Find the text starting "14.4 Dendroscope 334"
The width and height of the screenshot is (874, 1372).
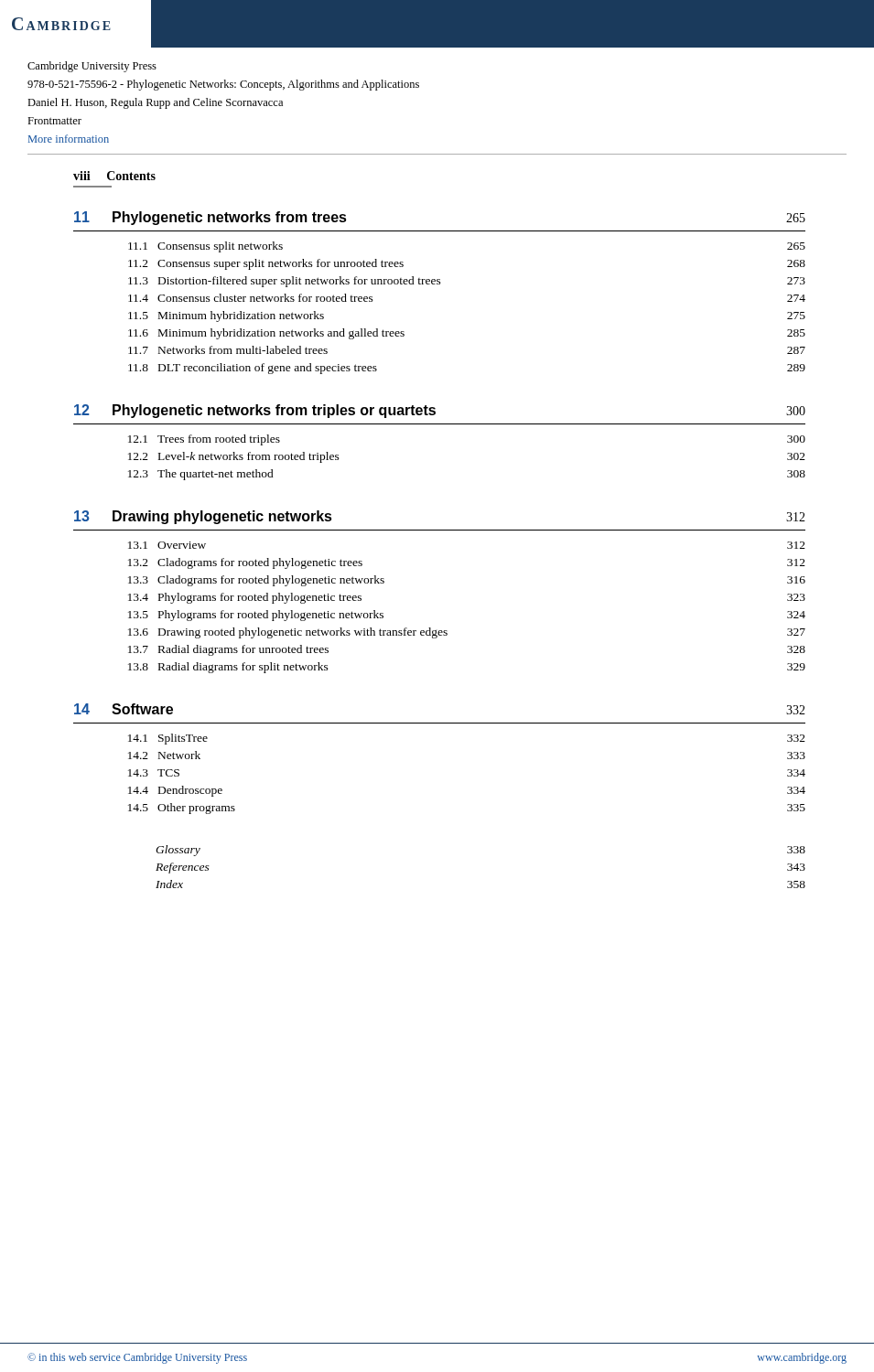pos(172,791)
